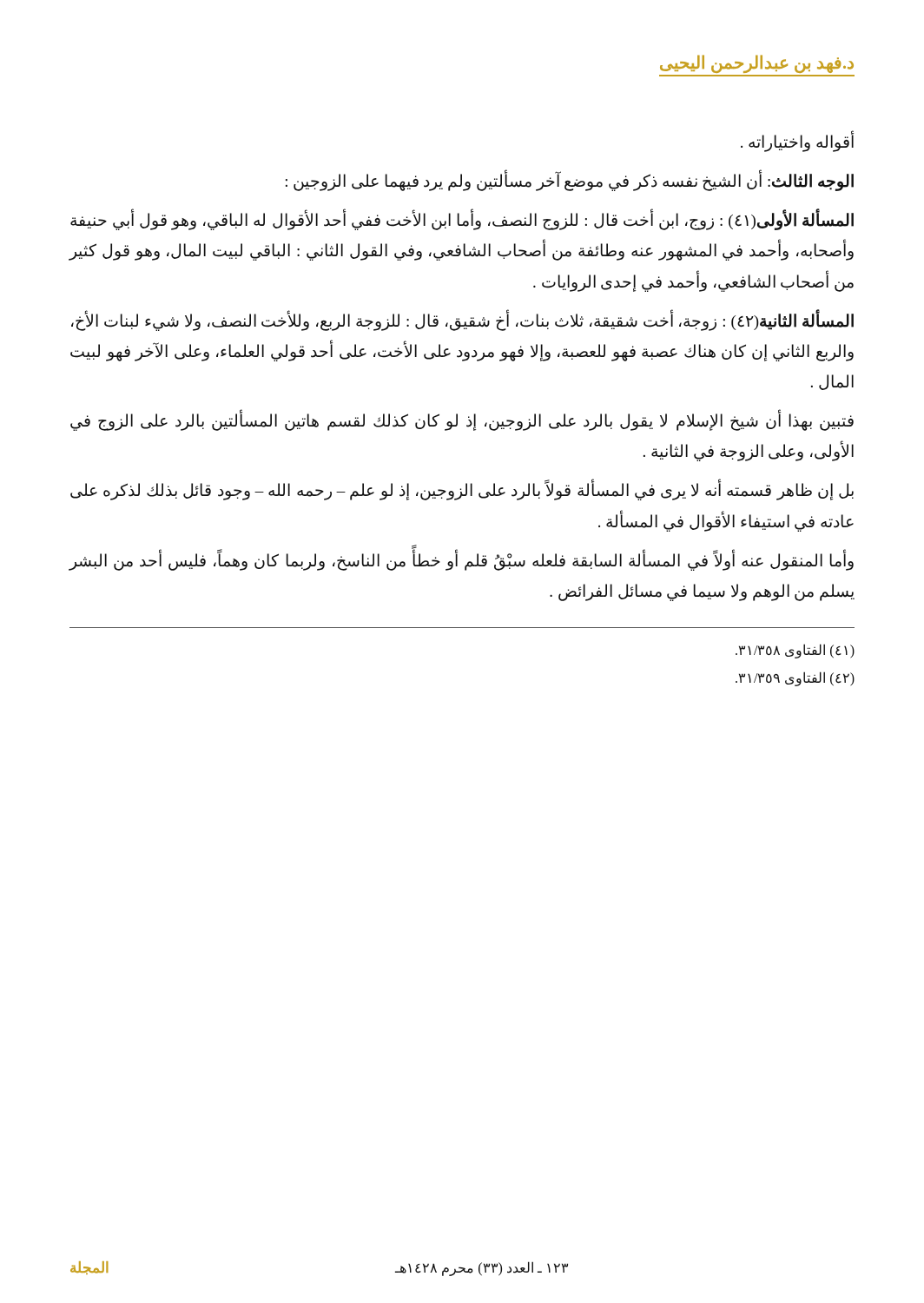924x1303 pixels.
Task: Find "أقواله واختياراته ." on this page
Action: pyautogui.click(x=797, y=142)
